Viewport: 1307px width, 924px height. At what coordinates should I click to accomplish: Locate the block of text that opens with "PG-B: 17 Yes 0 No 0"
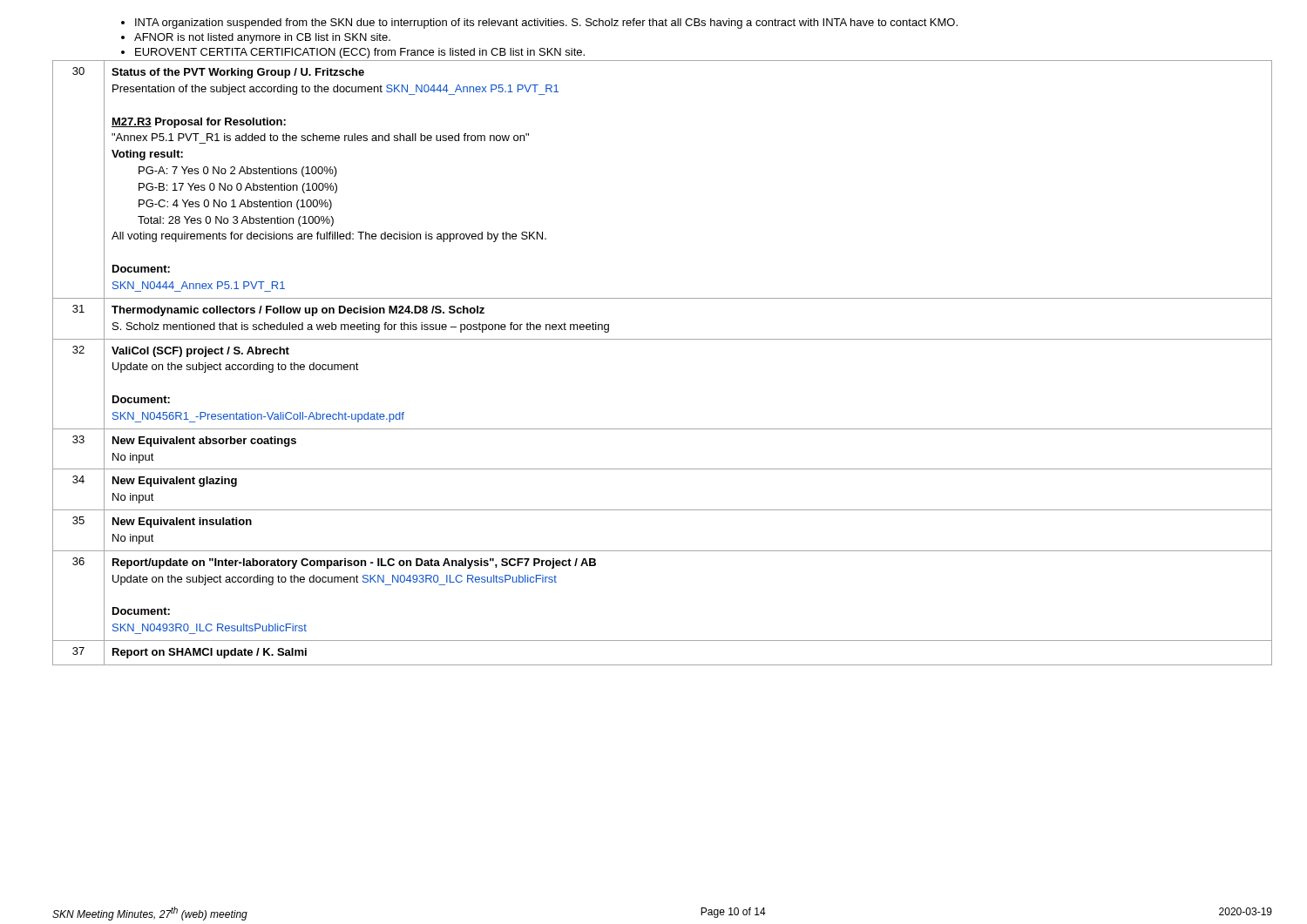click(x=238, y=187)
